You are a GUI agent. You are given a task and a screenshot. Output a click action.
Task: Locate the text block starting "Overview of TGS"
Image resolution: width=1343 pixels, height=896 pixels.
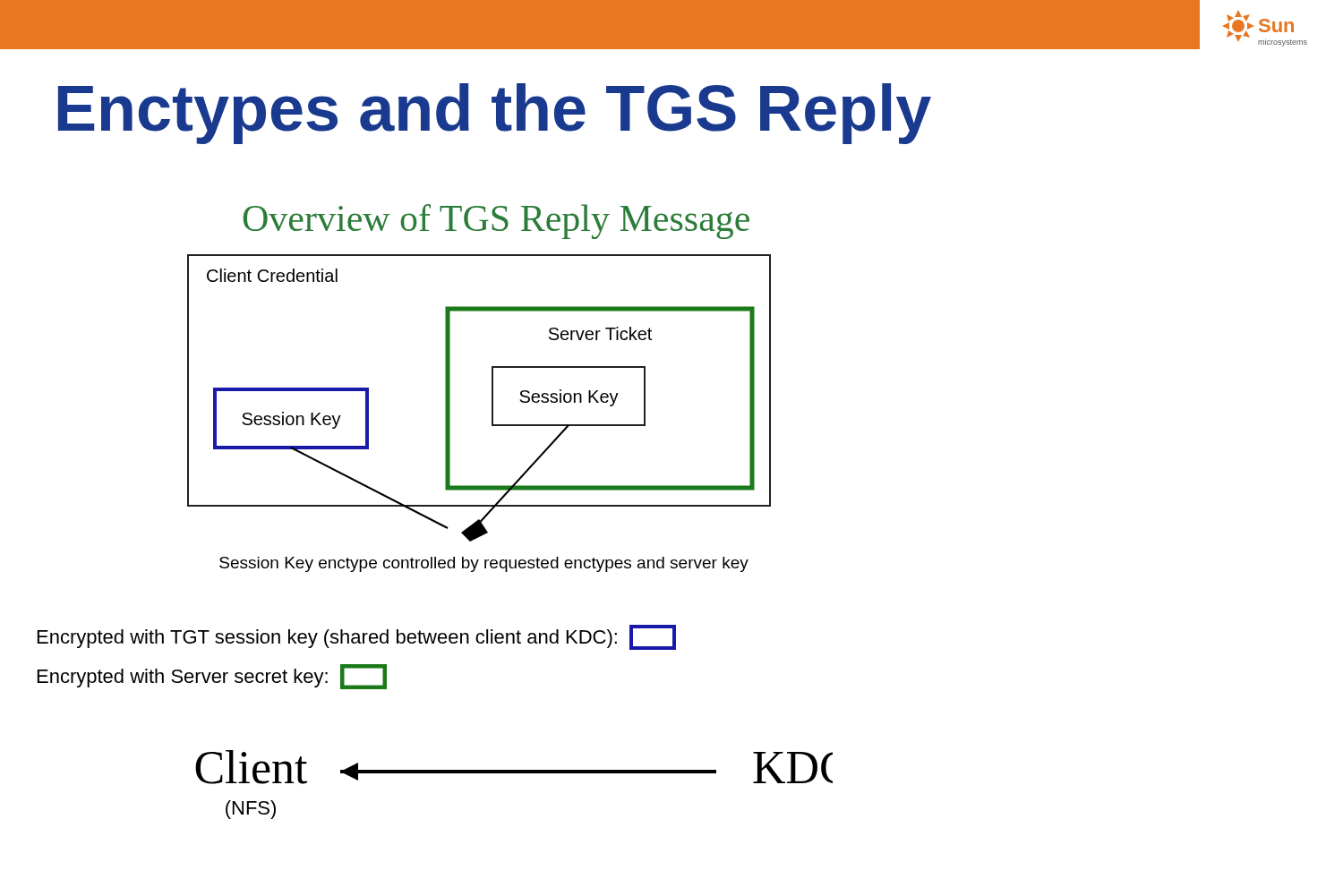point(496,218)
